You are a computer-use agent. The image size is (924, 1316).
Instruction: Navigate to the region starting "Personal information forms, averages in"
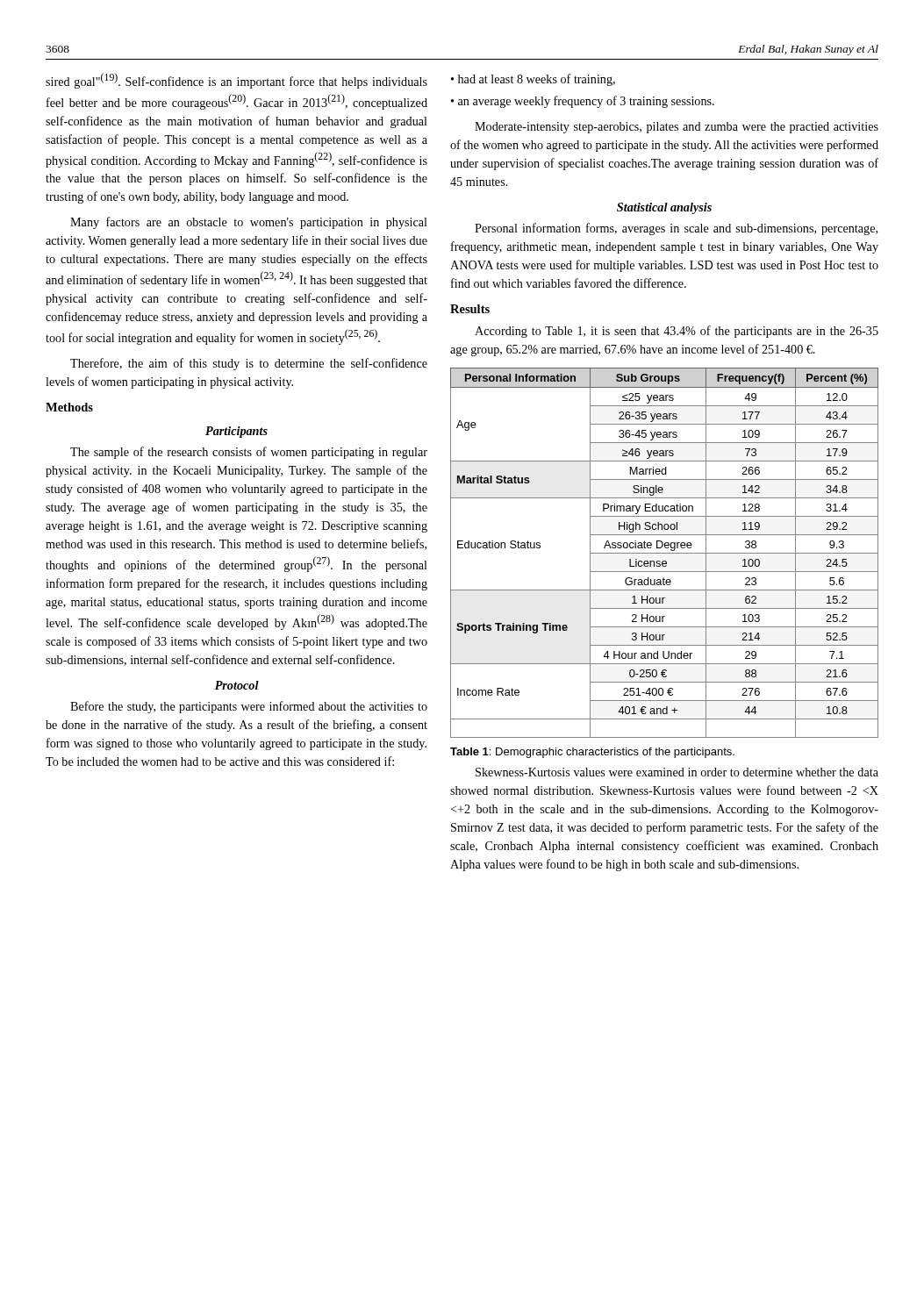664,256
